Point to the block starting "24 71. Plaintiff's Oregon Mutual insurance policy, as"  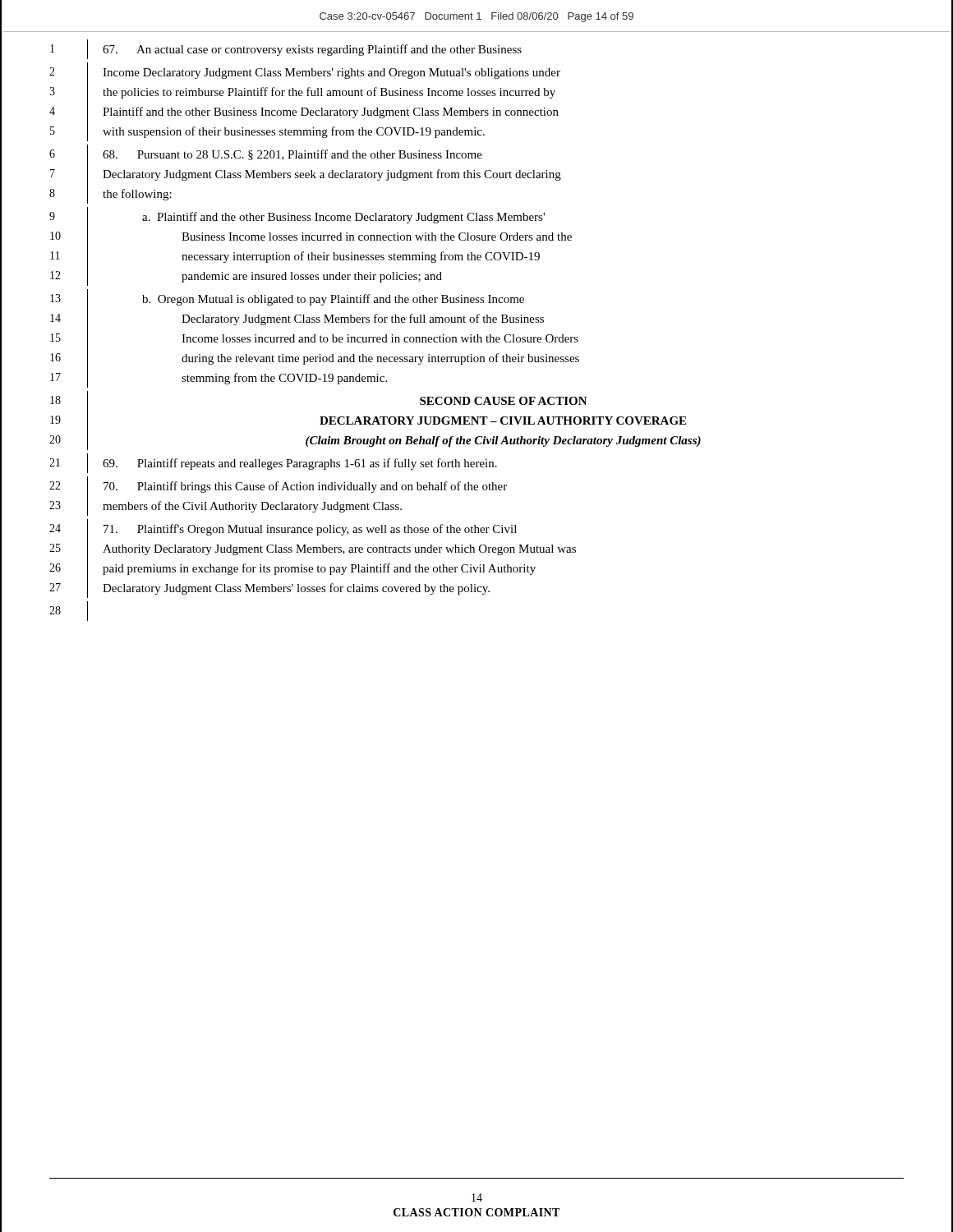(x=476, y=529)
